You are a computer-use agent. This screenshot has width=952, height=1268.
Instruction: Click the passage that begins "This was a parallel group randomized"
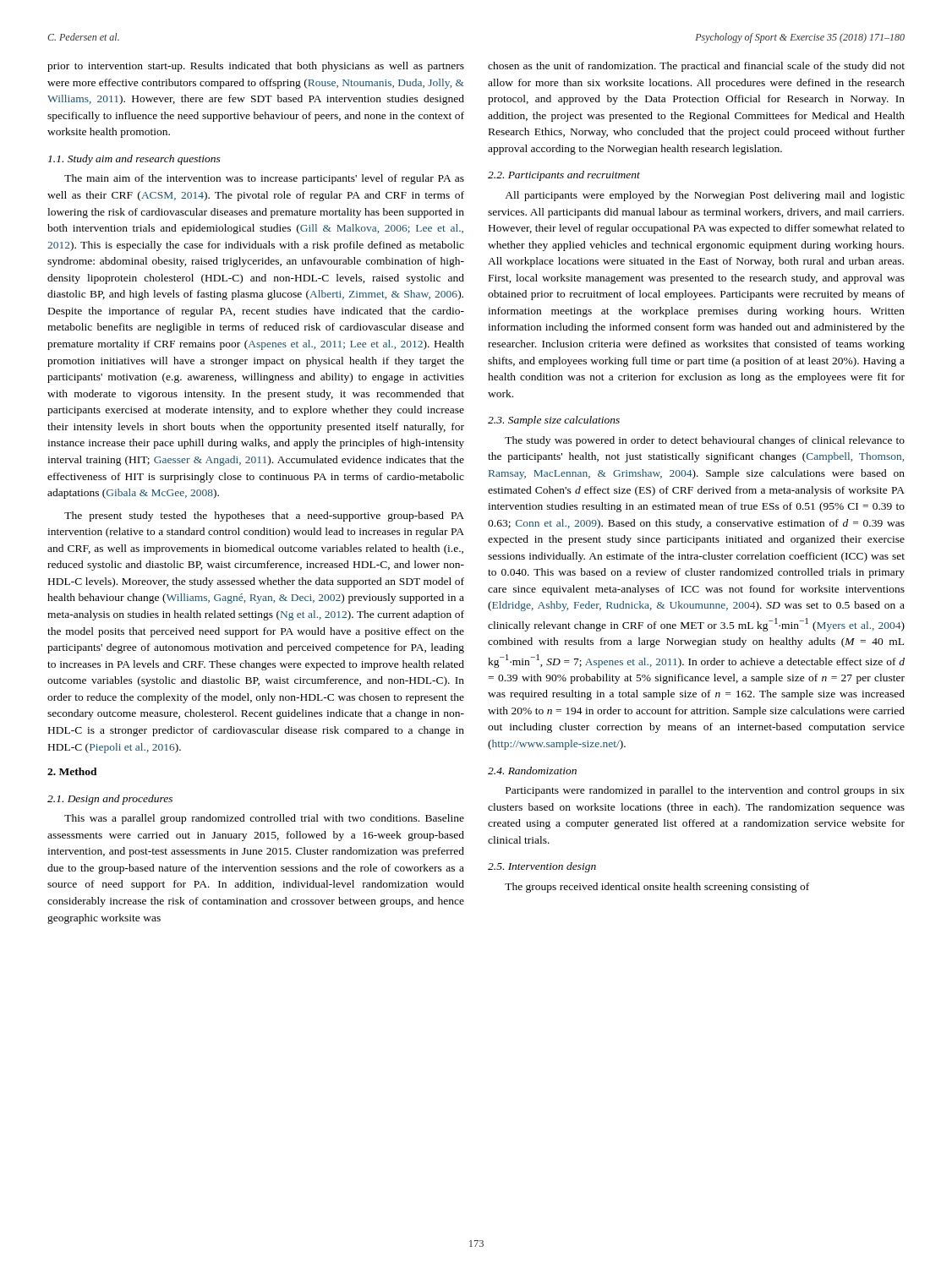(256, 868)
